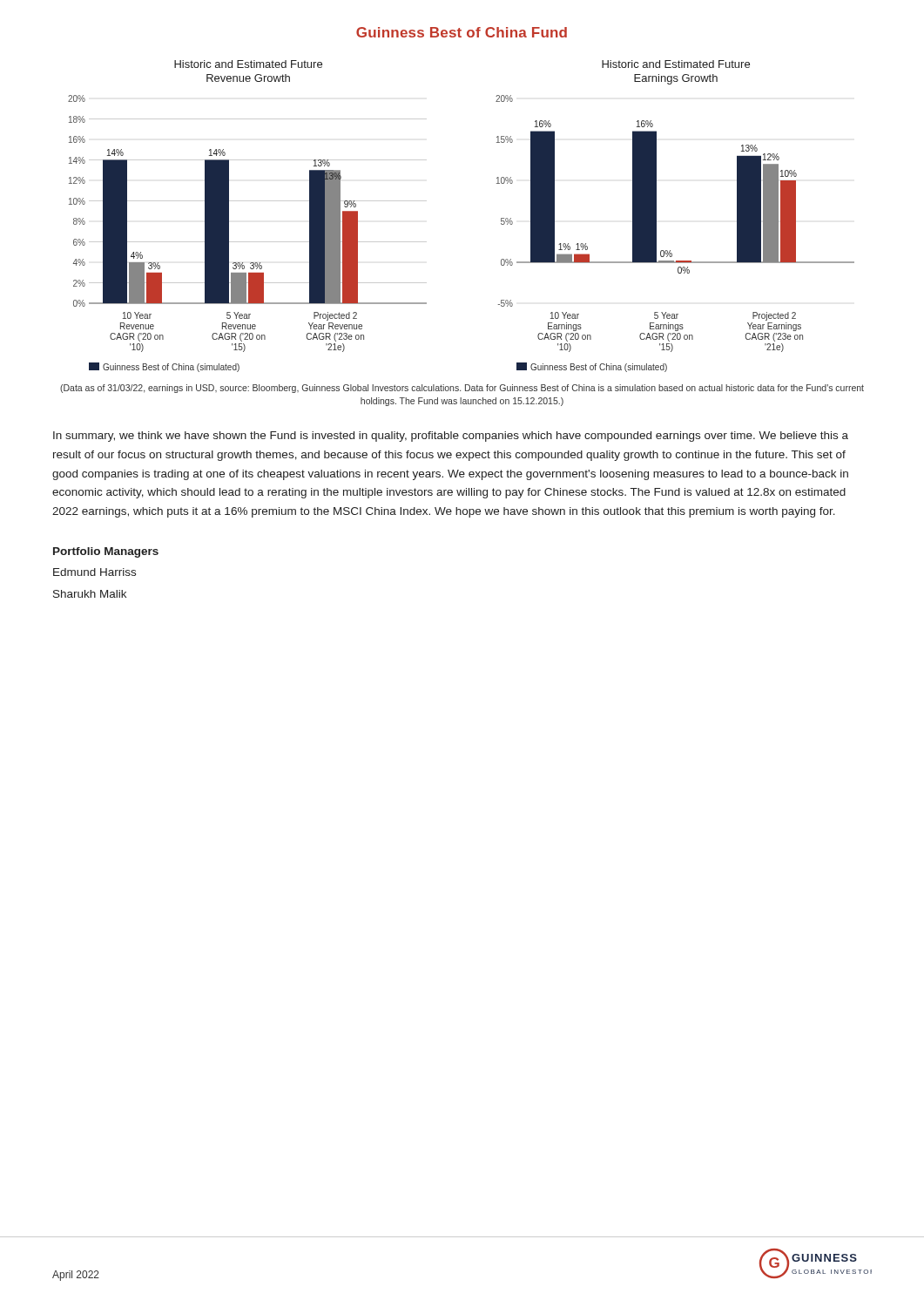The image size is (924, 1307).
Task: Select the block starting "Edmund Harriss"
Action: click(94, 572)
